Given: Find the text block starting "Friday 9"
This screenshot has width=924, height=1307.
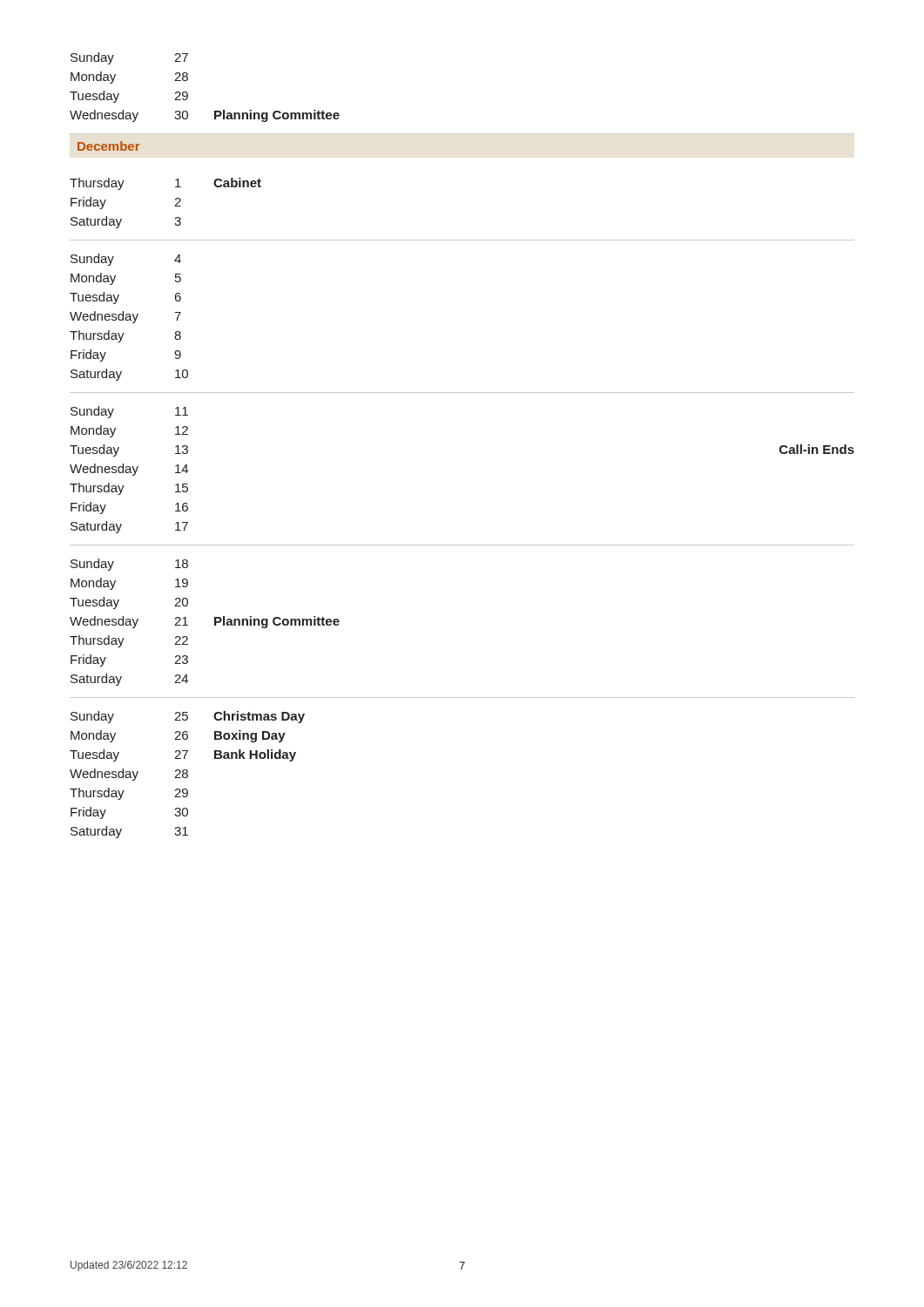Looking at the screenshot, I should 87,355.
